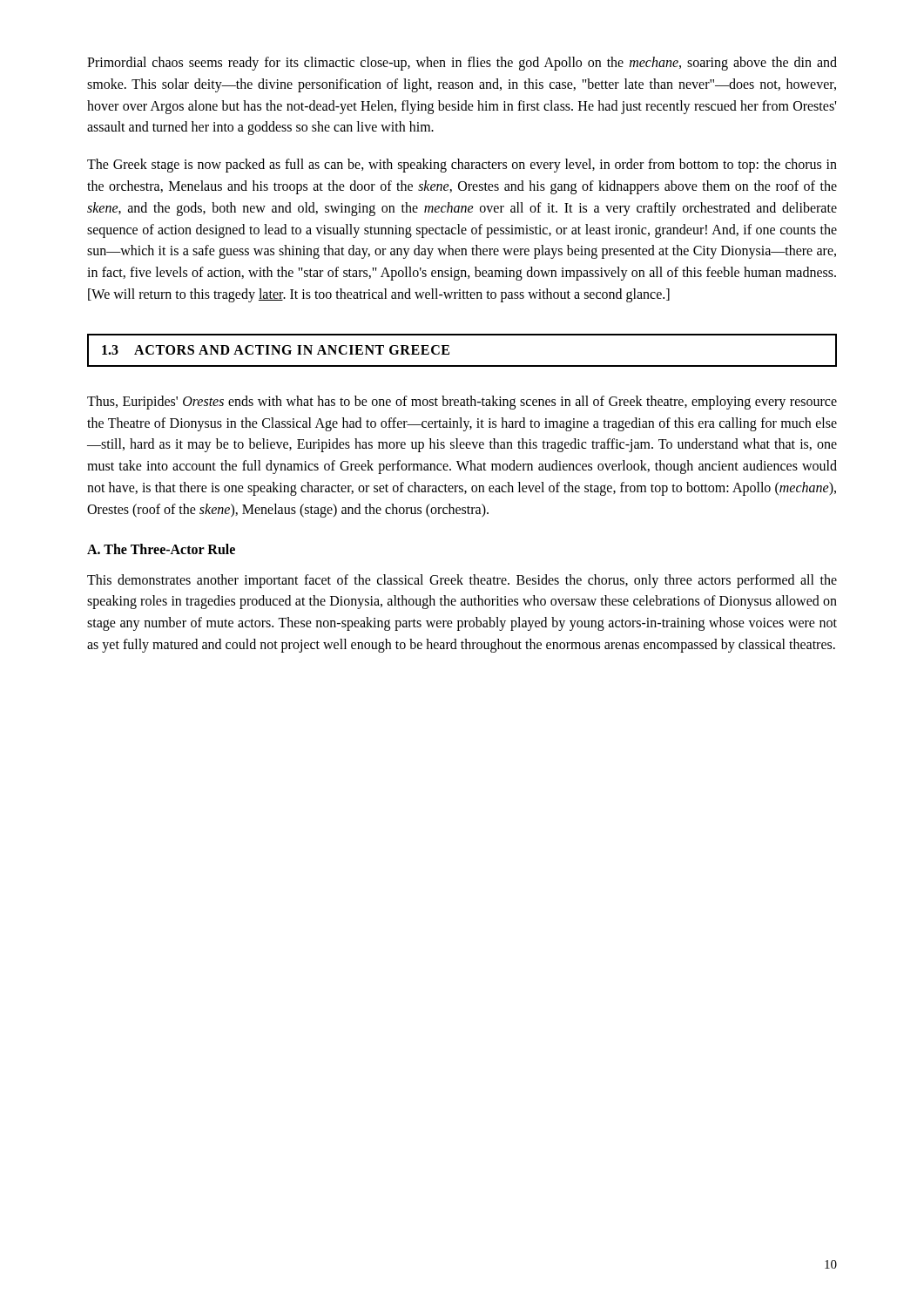The image size is (924, 1307).
Task: Navigate to the text starting "A. The Three-Actor Rule"
Action: point(161,549)
